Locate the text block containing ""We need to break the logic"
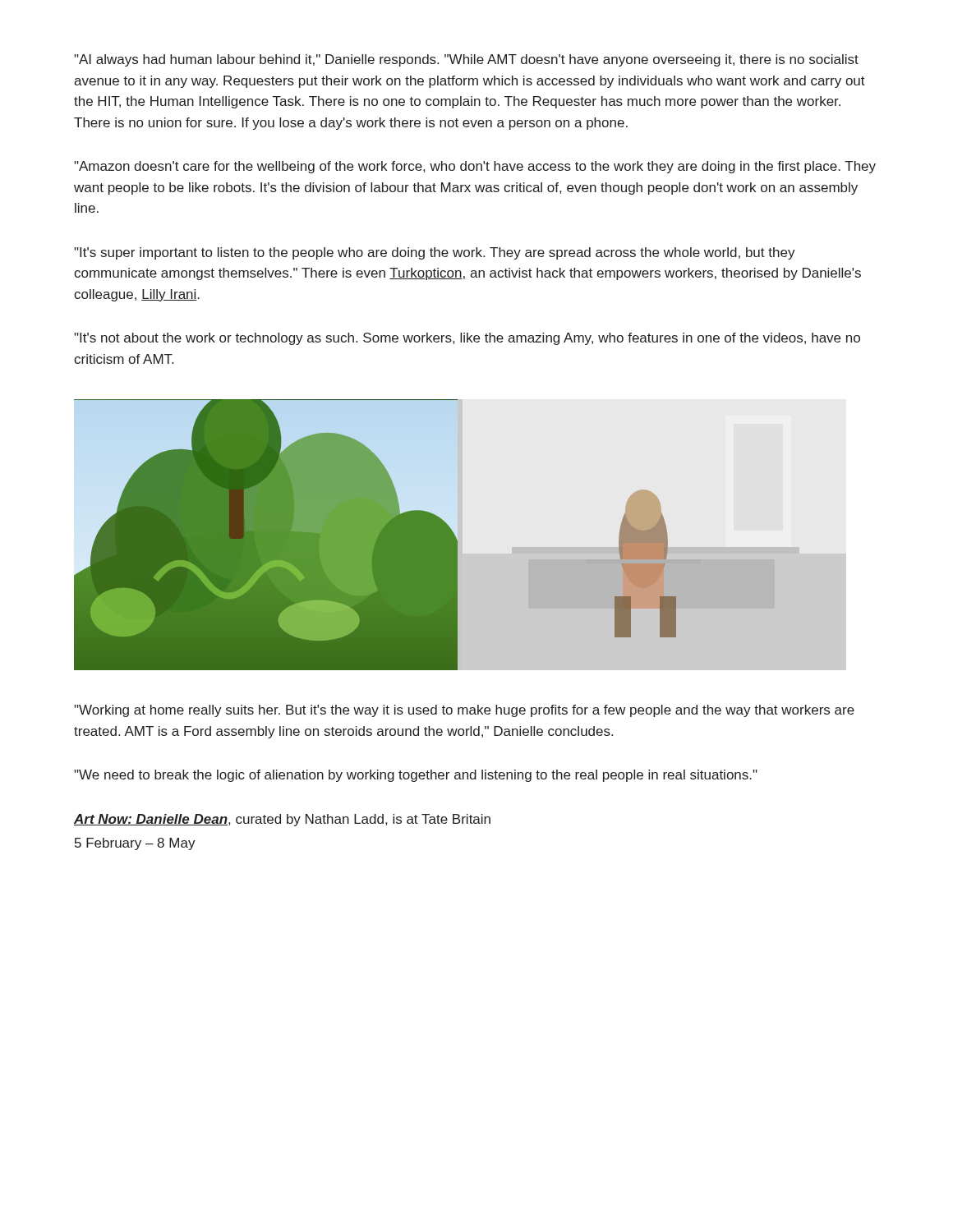This screenshot has width=953, height=1232. click(x=416, y=775)
